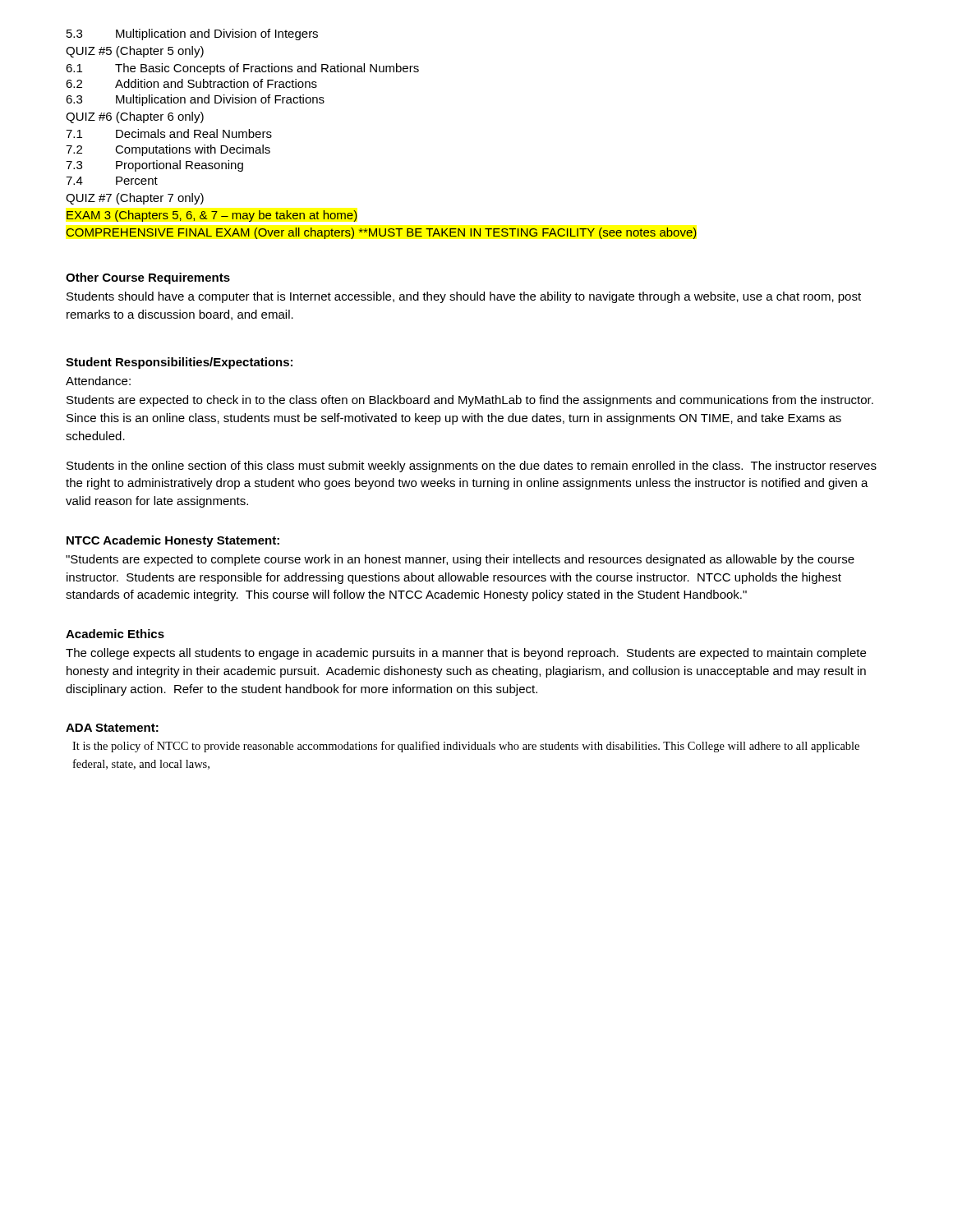Find the element starting ""Students are expected to complete course"
The height and width of the screenshot is (1232, 953).
click(460, 577)
